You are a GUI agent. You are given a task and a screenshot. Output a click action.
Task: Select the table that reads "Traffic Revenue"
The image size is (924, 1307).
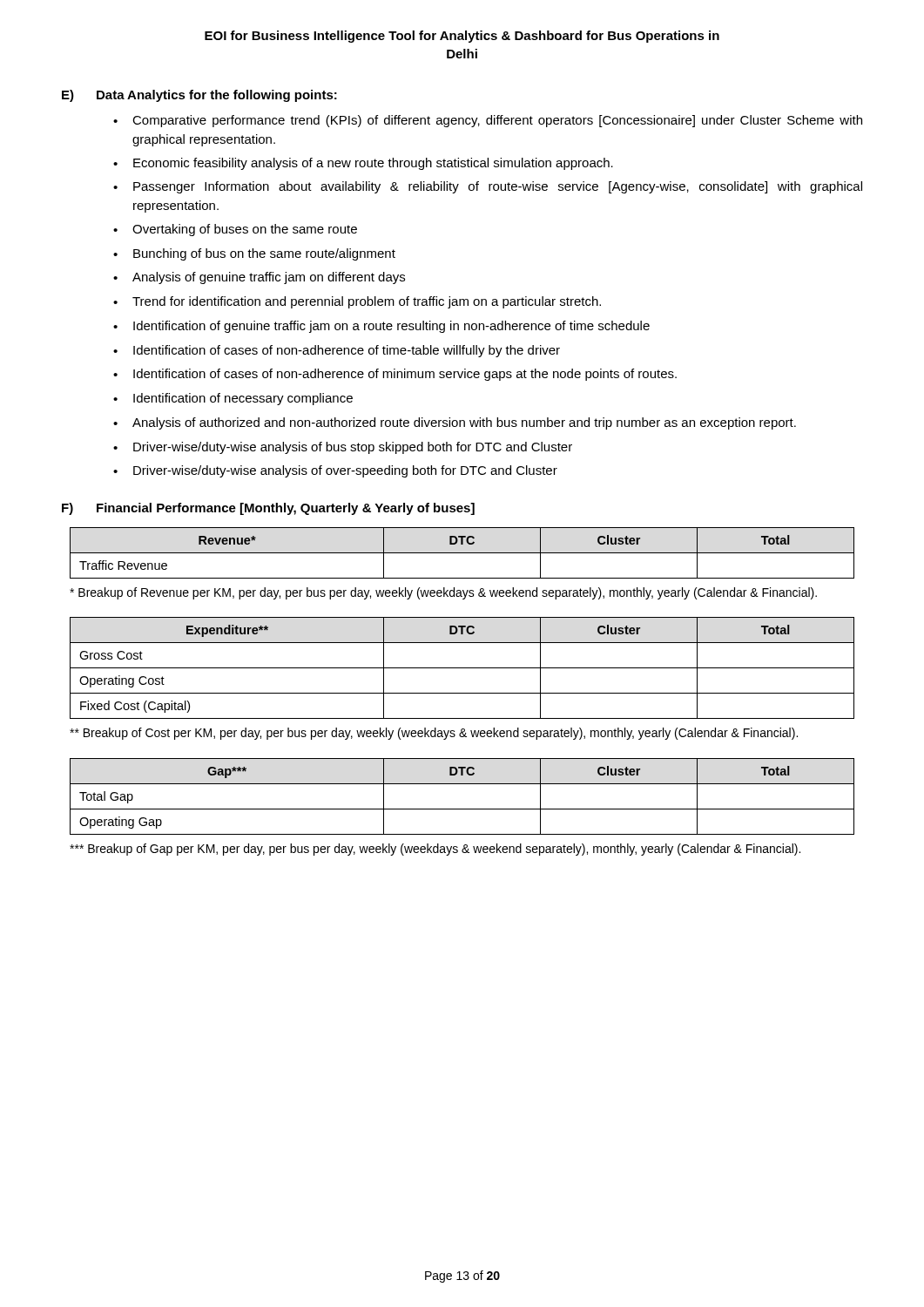(462, 553)
